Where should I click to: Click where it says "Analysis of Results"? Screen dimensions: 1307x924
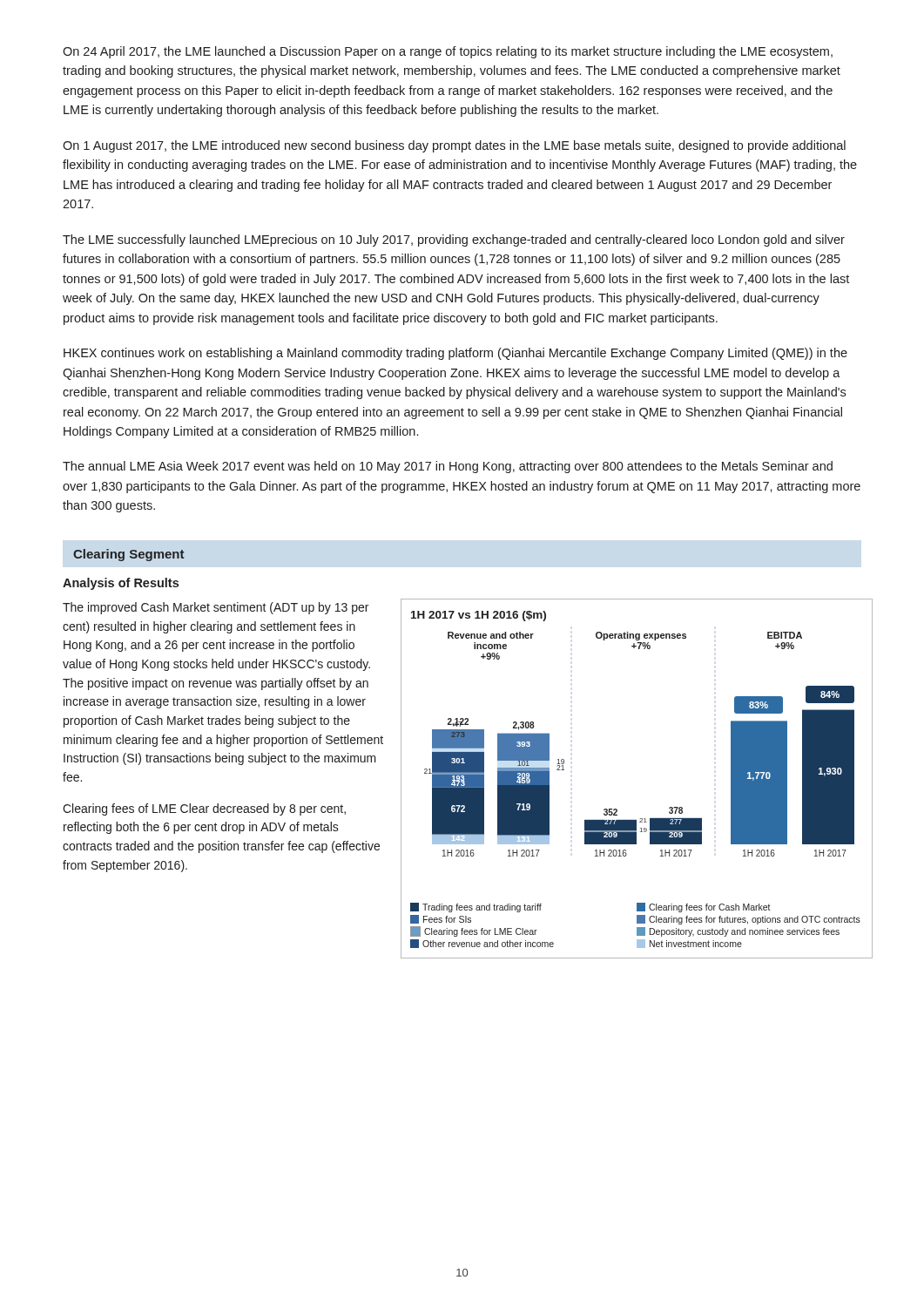click(121, 583)
